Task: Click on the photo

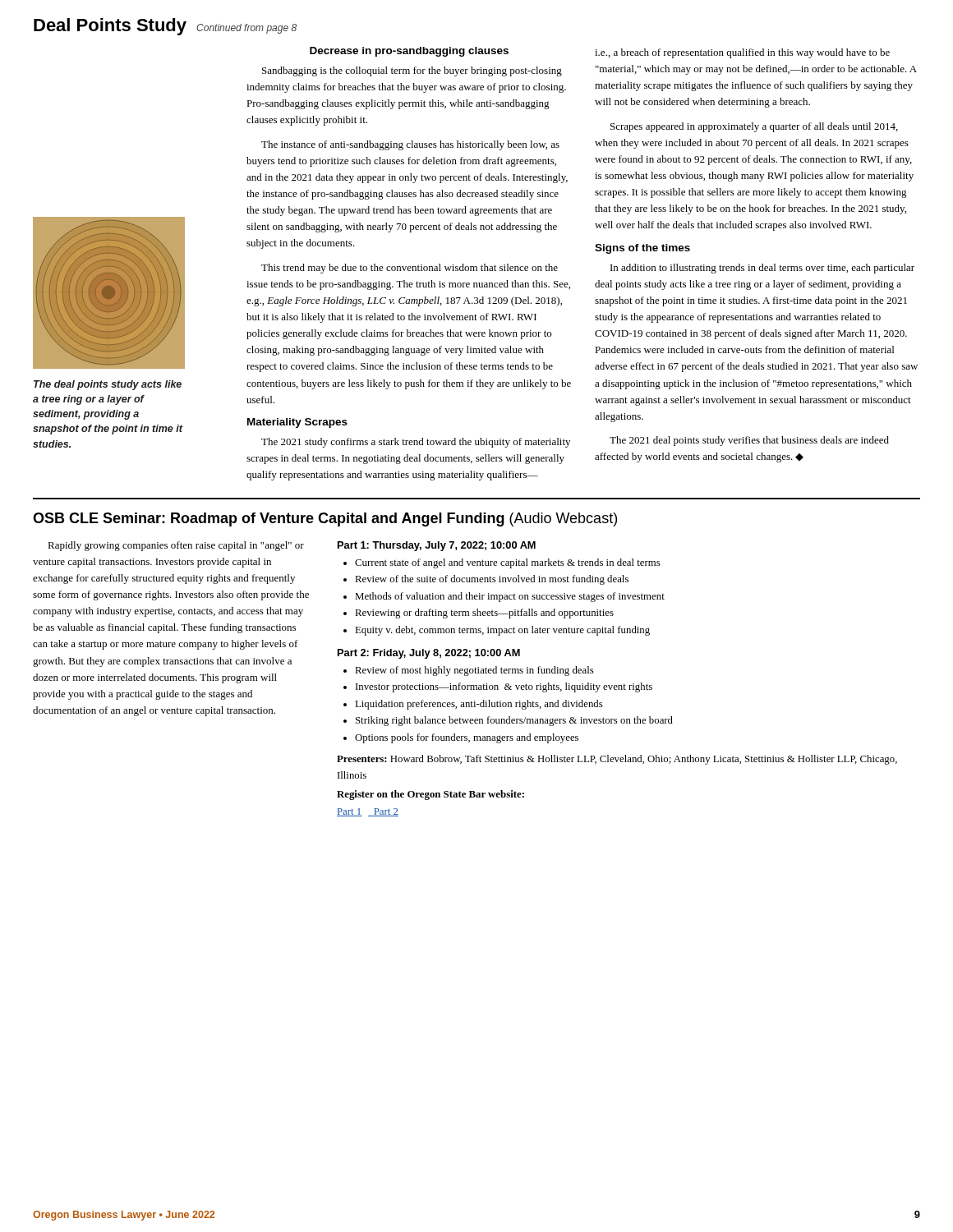Action: coord(109,293)
